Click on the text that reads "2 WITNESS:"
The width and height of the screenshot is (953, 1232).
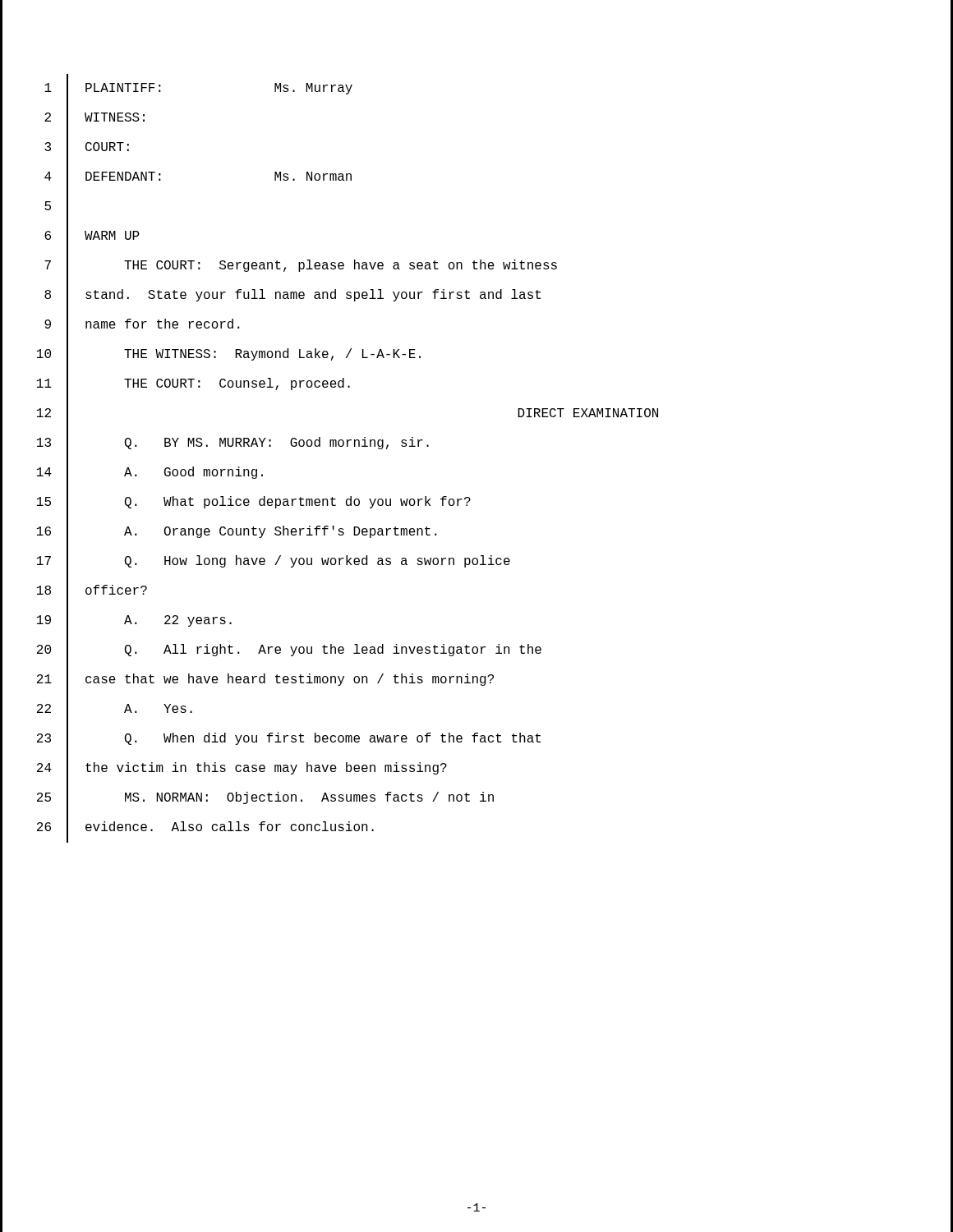[x=94, y=118]
